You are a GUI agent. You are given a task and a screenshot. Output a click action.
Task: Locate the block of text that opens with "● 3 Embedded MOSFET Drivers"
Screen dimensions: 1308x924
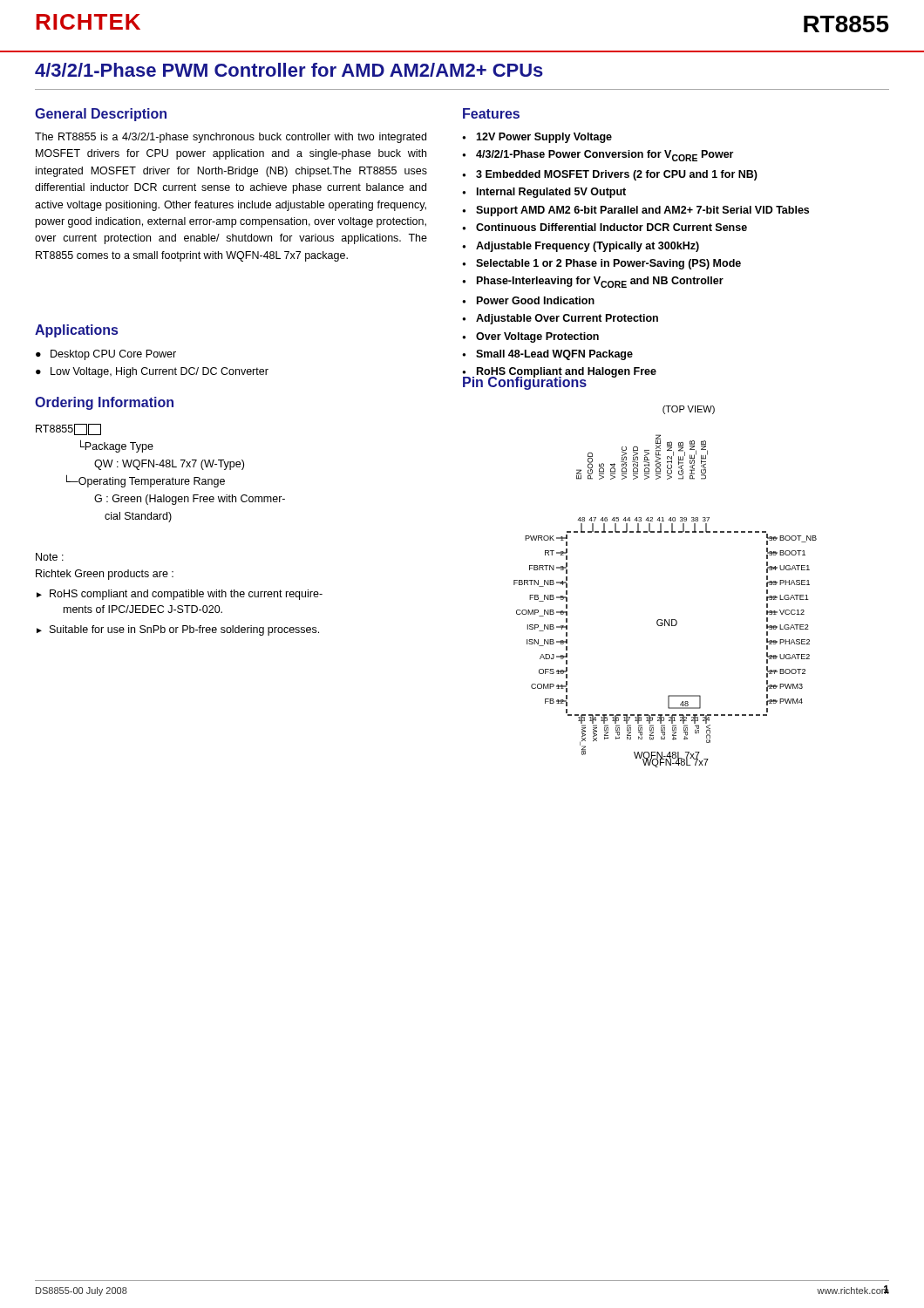[610, 175]
